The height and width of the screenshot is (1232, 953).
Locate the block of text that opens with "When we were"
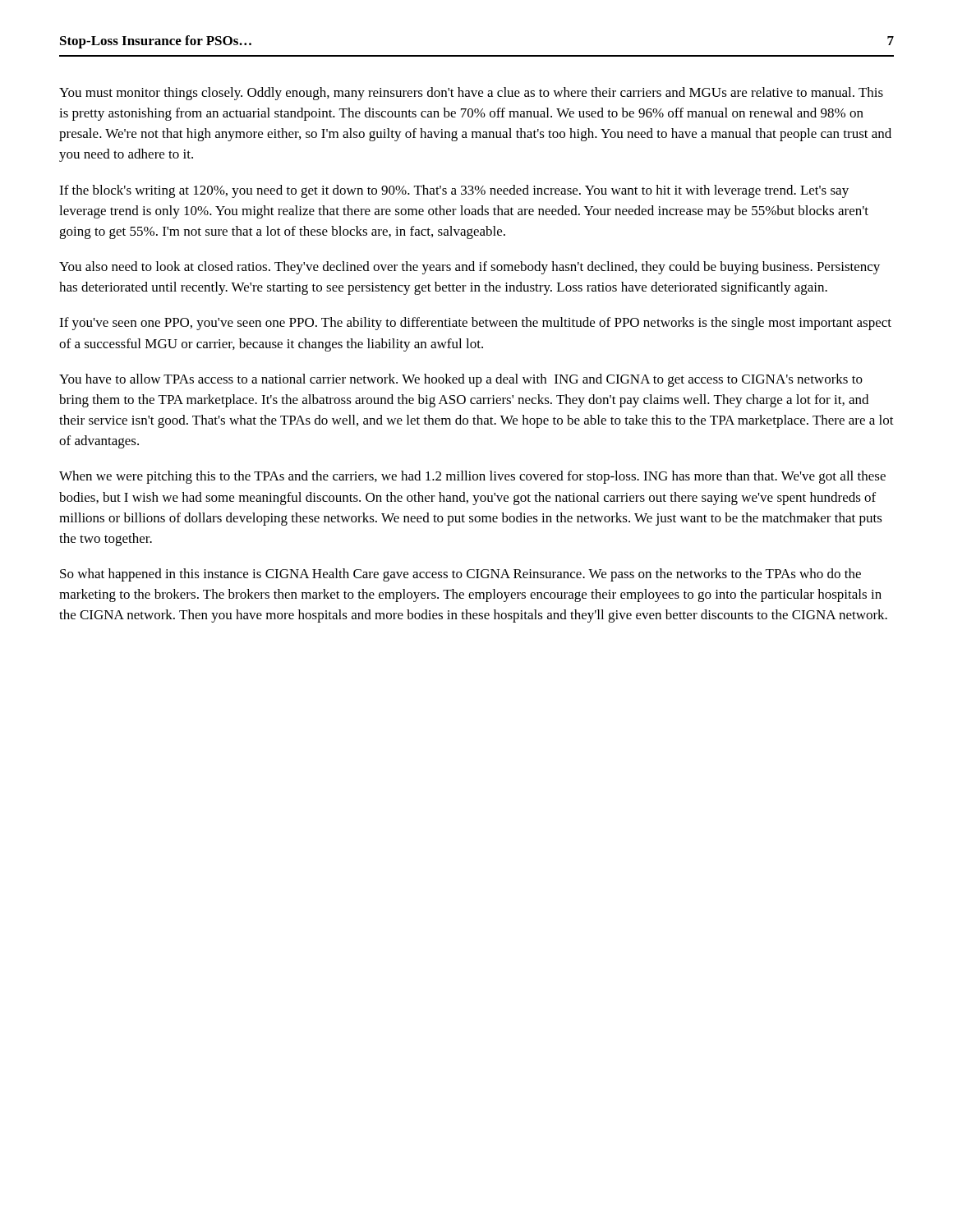click(x=473, y=507)
